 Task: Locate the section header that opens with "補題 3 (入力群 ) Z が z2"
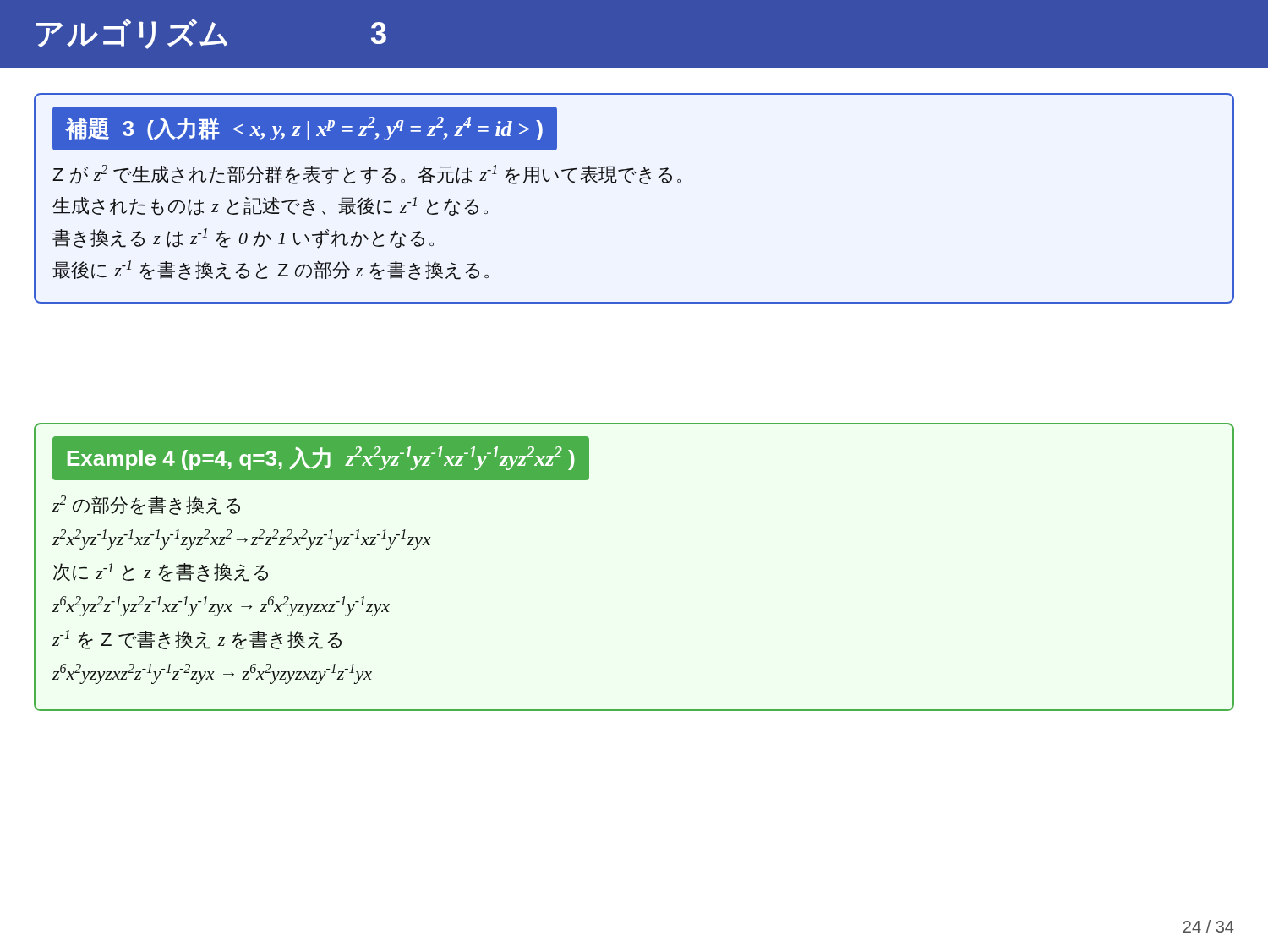coord(305,129)
